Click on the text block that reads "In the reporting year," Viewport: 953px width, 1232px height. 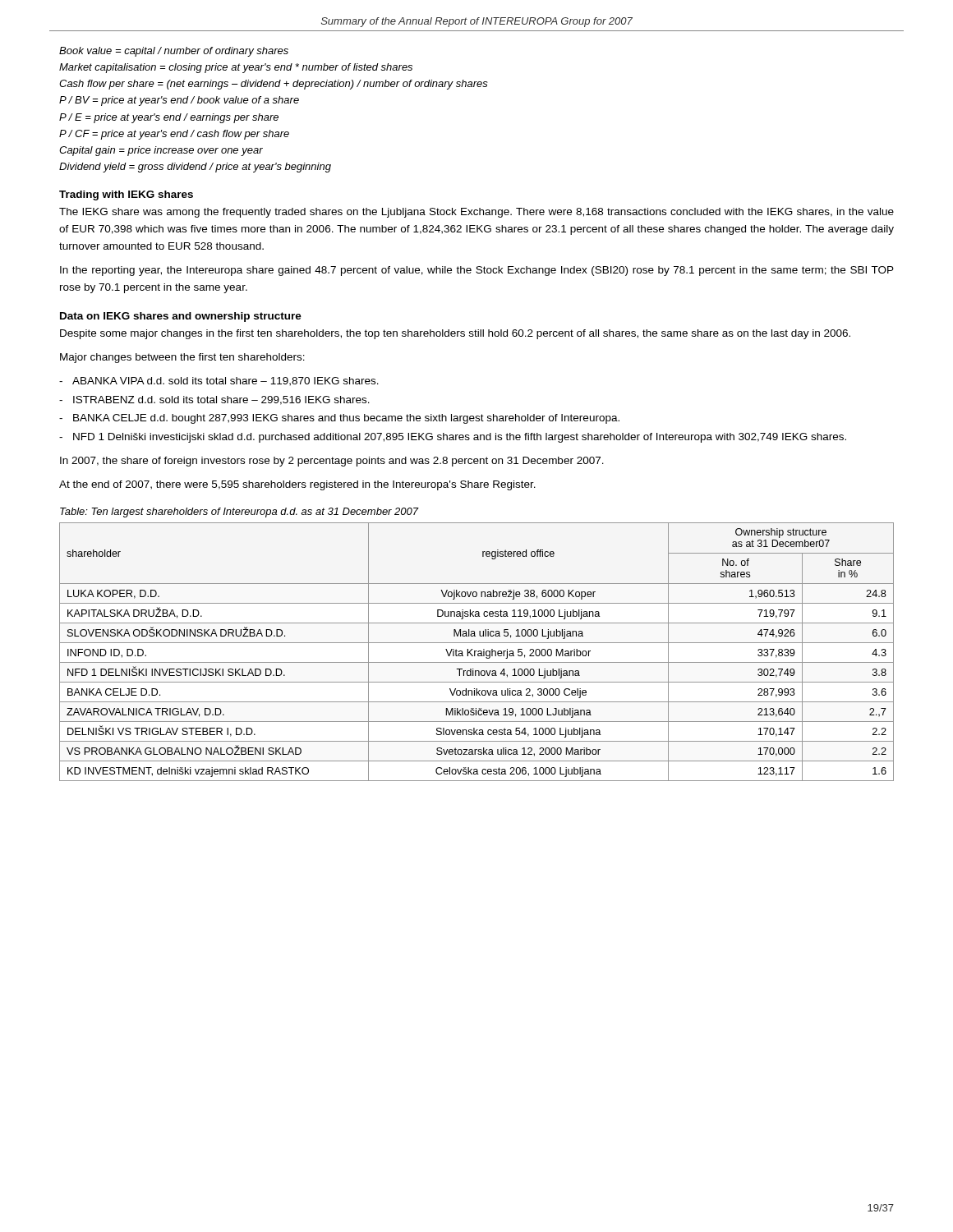tap(476, 278)
